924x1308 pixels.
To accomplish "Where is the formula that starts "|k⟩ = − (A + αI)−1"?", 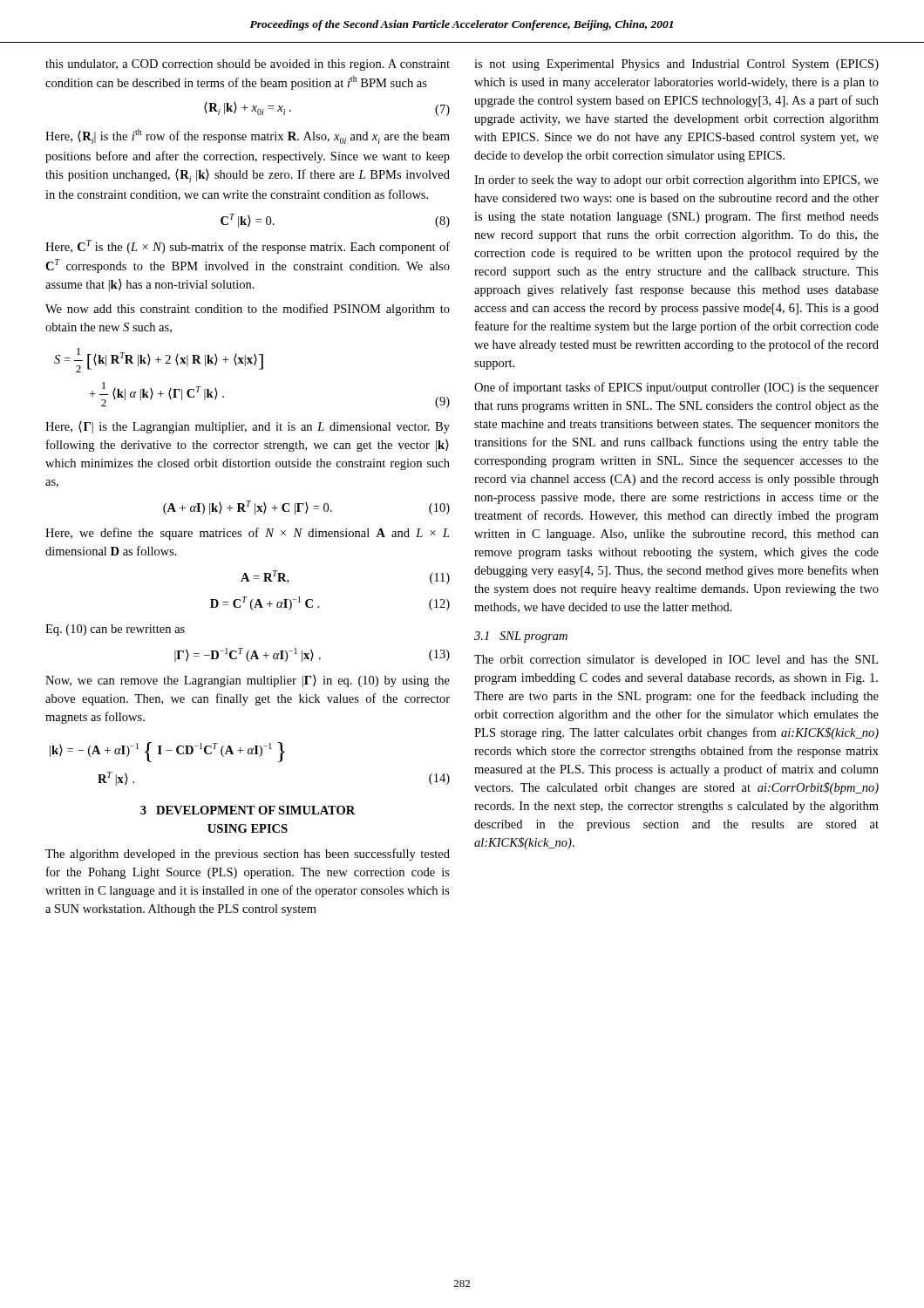I will tap(248, 760).
